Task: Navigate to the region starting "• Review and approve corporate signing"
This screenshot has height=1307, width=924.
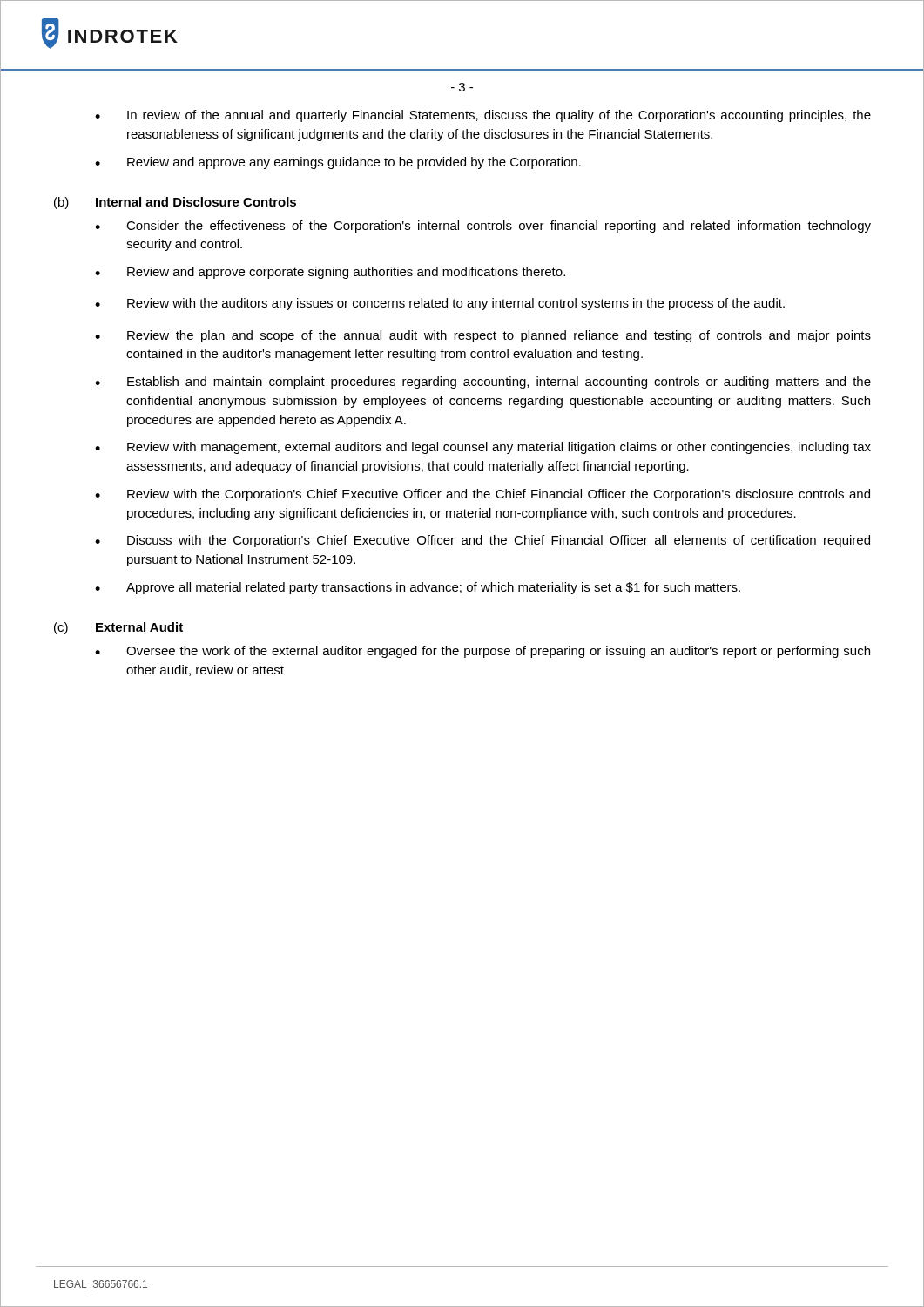Action: pyautogui.click(x=483, y=274)
